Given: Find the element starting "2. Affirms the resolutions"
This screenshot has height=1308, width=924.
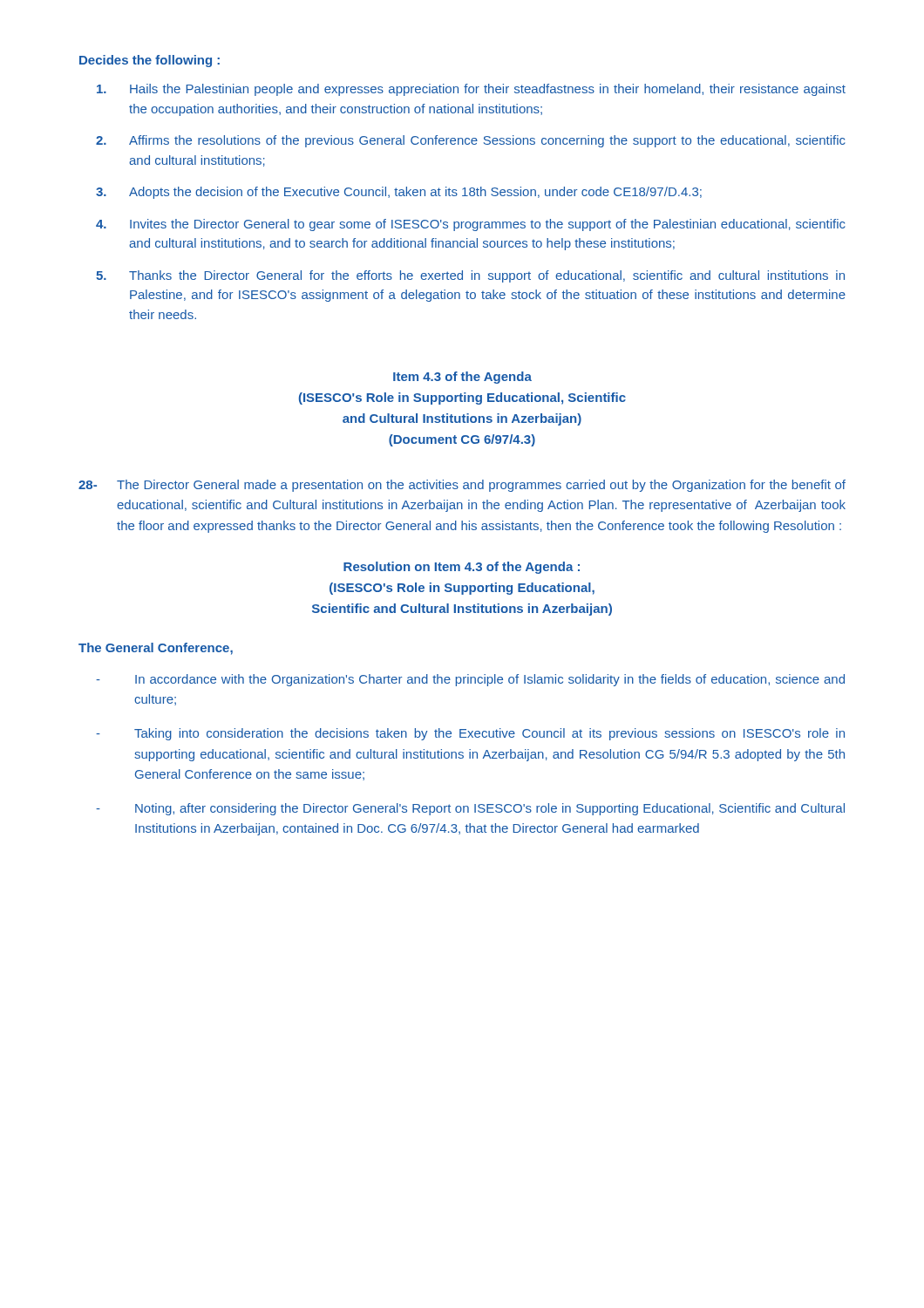Looking at the screenshot, I should [462, 150].
